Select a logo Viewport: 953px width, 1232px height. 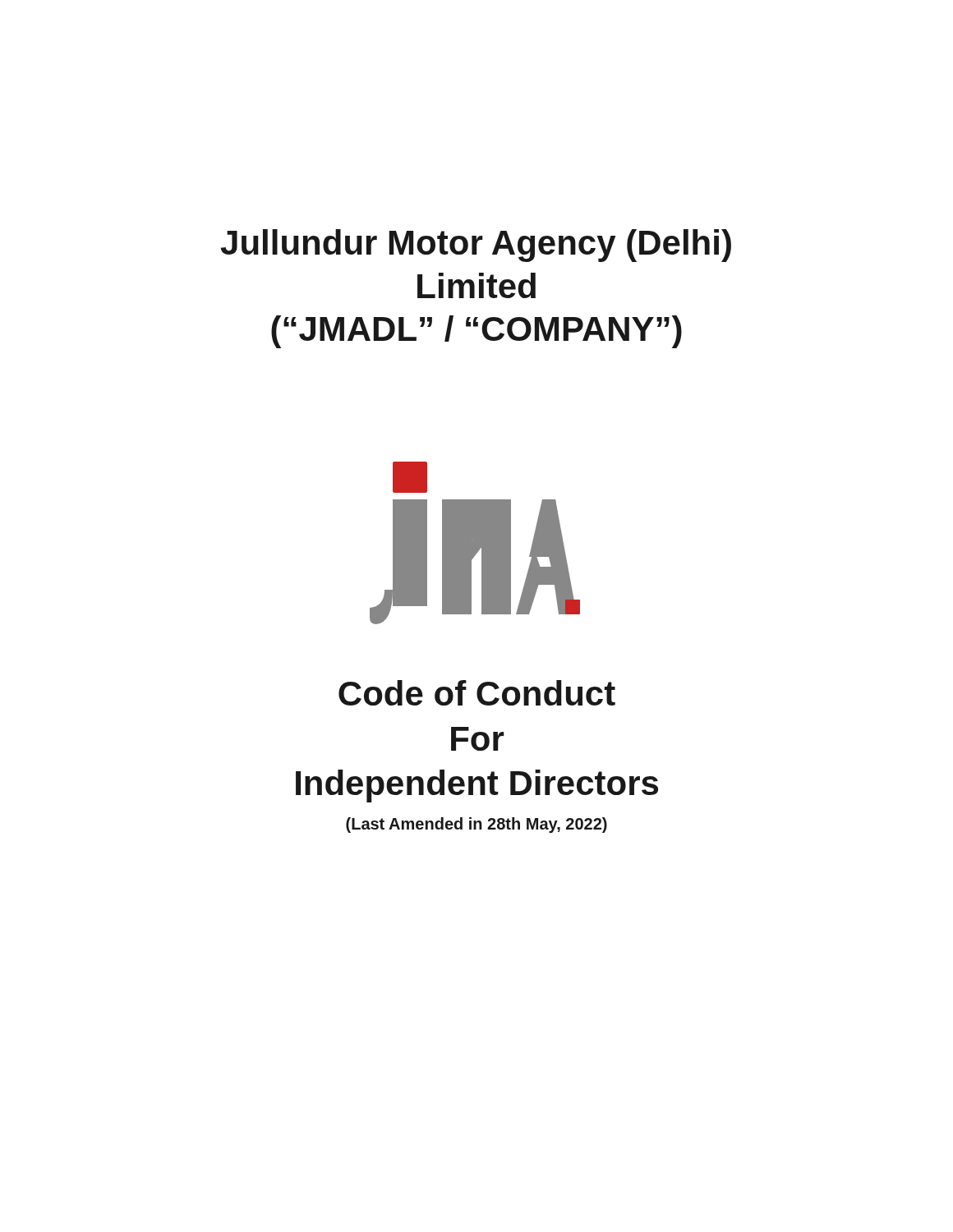pyautogui.click(x=476, y=554)
